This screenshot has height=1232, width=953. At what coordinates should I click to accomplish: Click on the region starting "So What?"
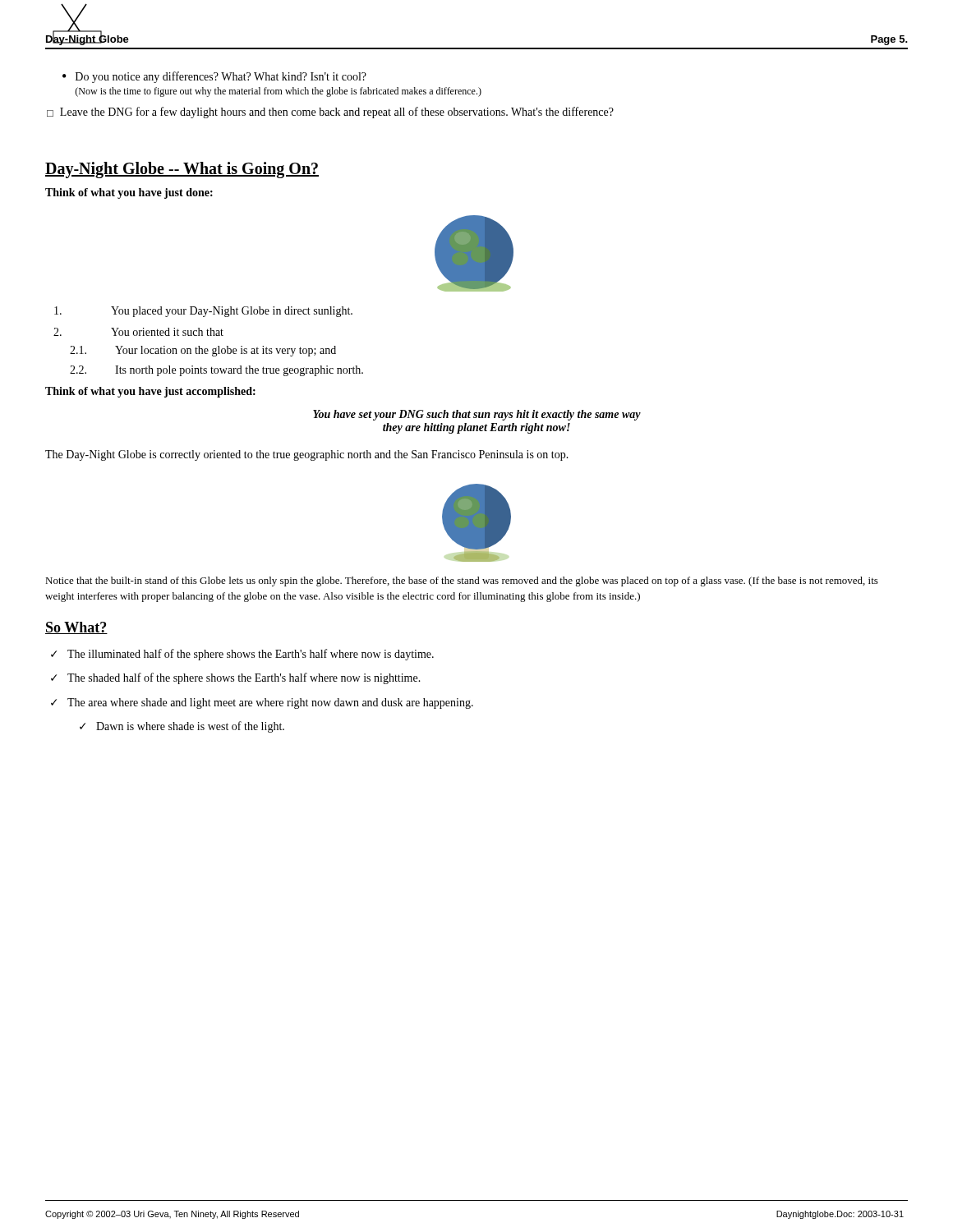point(76,627)
